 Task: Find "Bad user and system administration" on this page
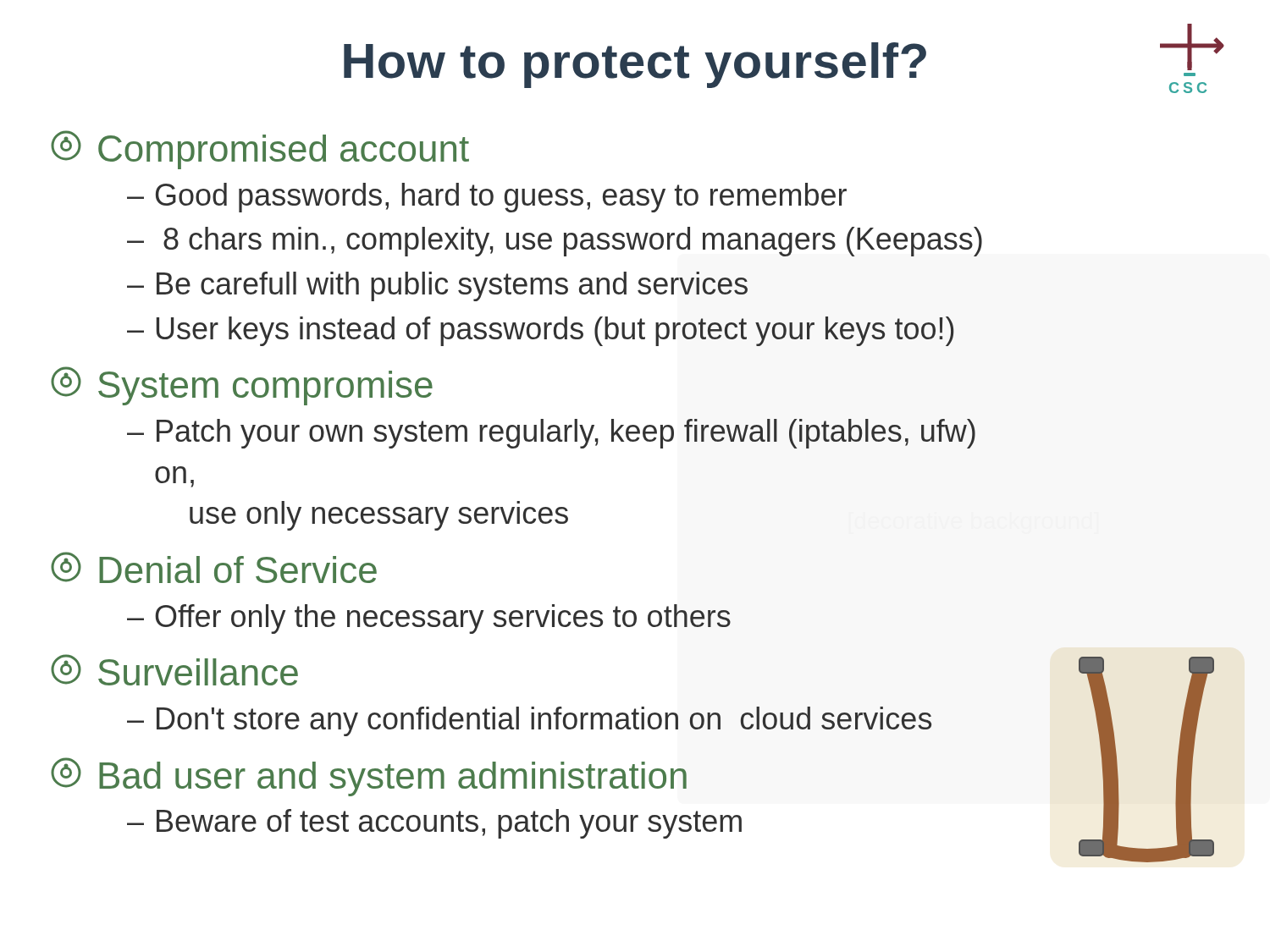370,776
